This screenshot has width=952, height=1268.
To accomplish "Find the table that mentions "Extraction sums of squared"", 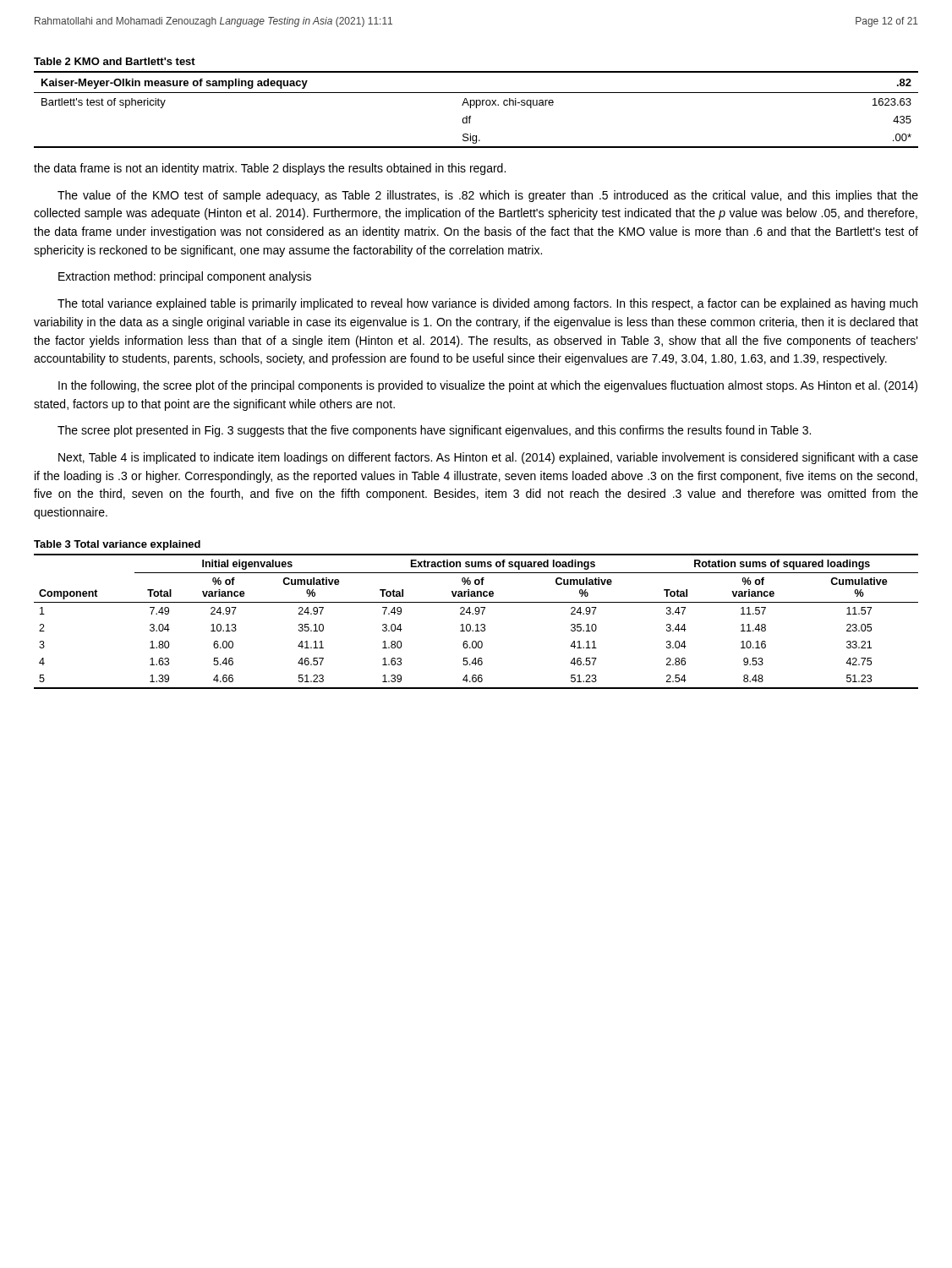I will 476,621.
